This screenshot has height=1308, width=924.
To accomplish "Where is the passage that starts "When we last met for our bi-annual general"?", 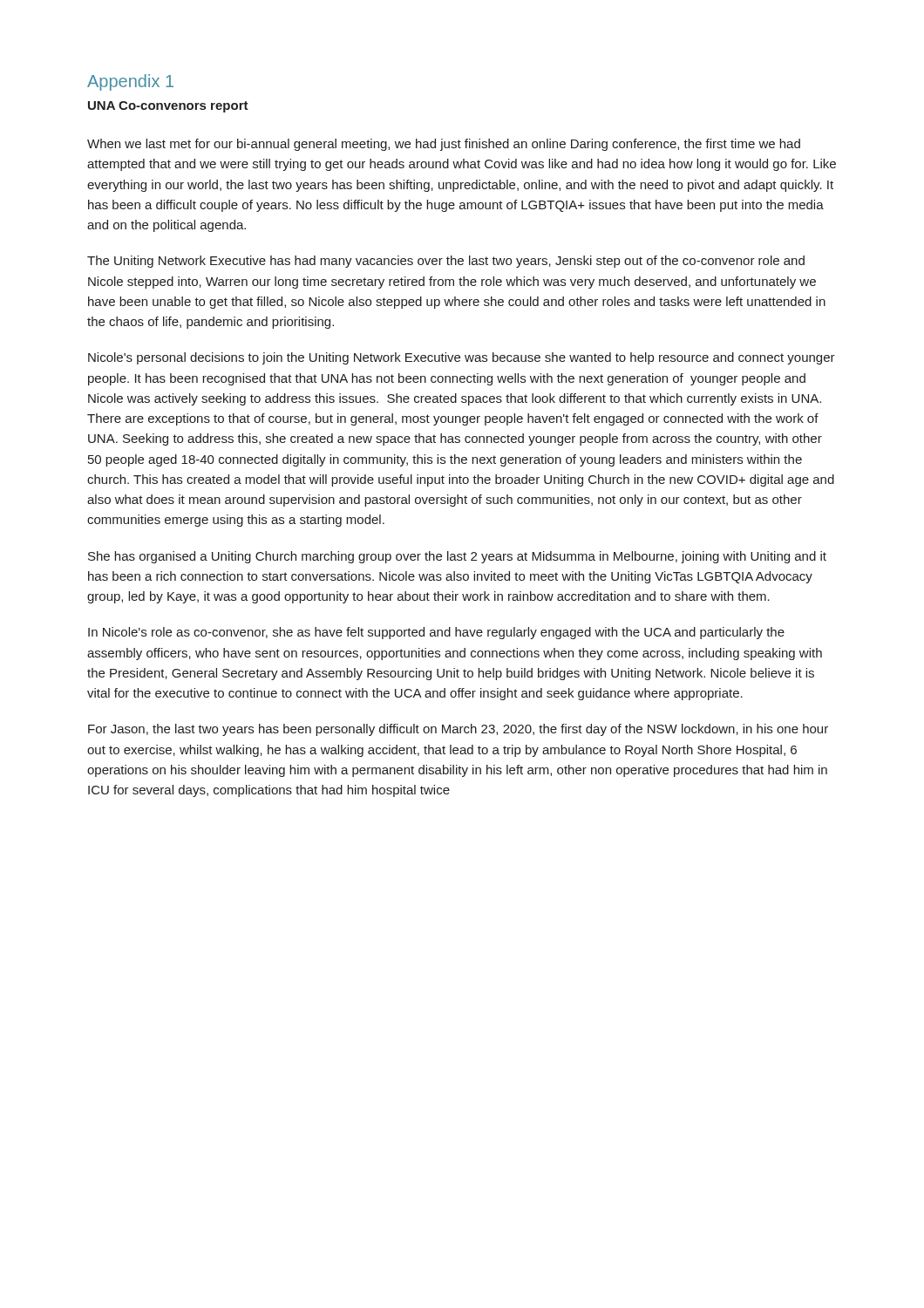I will (x=462, y=184).
